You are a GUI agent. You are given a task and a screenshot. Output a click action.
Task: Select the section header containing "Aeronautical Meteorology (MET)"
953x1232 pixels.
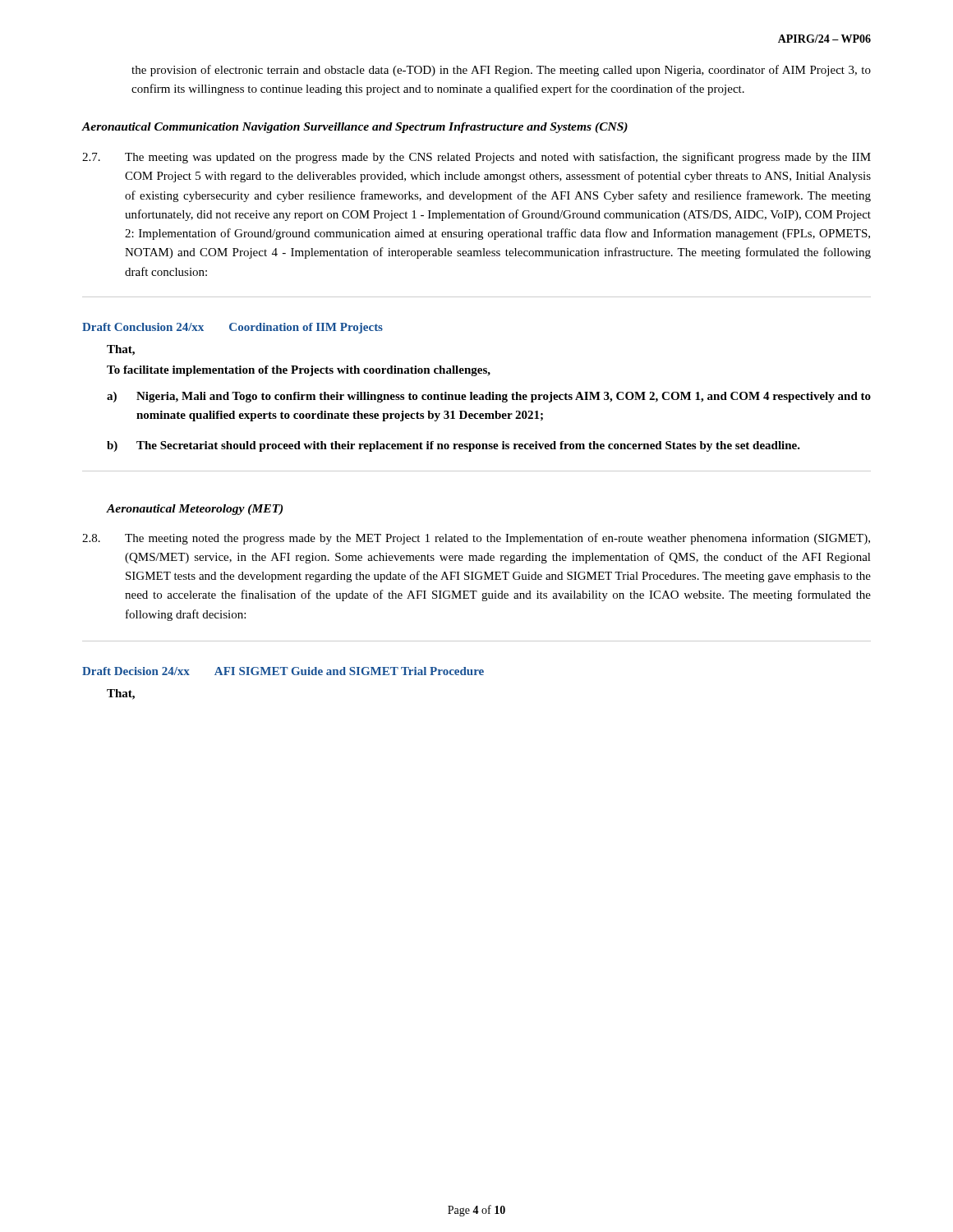pos(195,508)
